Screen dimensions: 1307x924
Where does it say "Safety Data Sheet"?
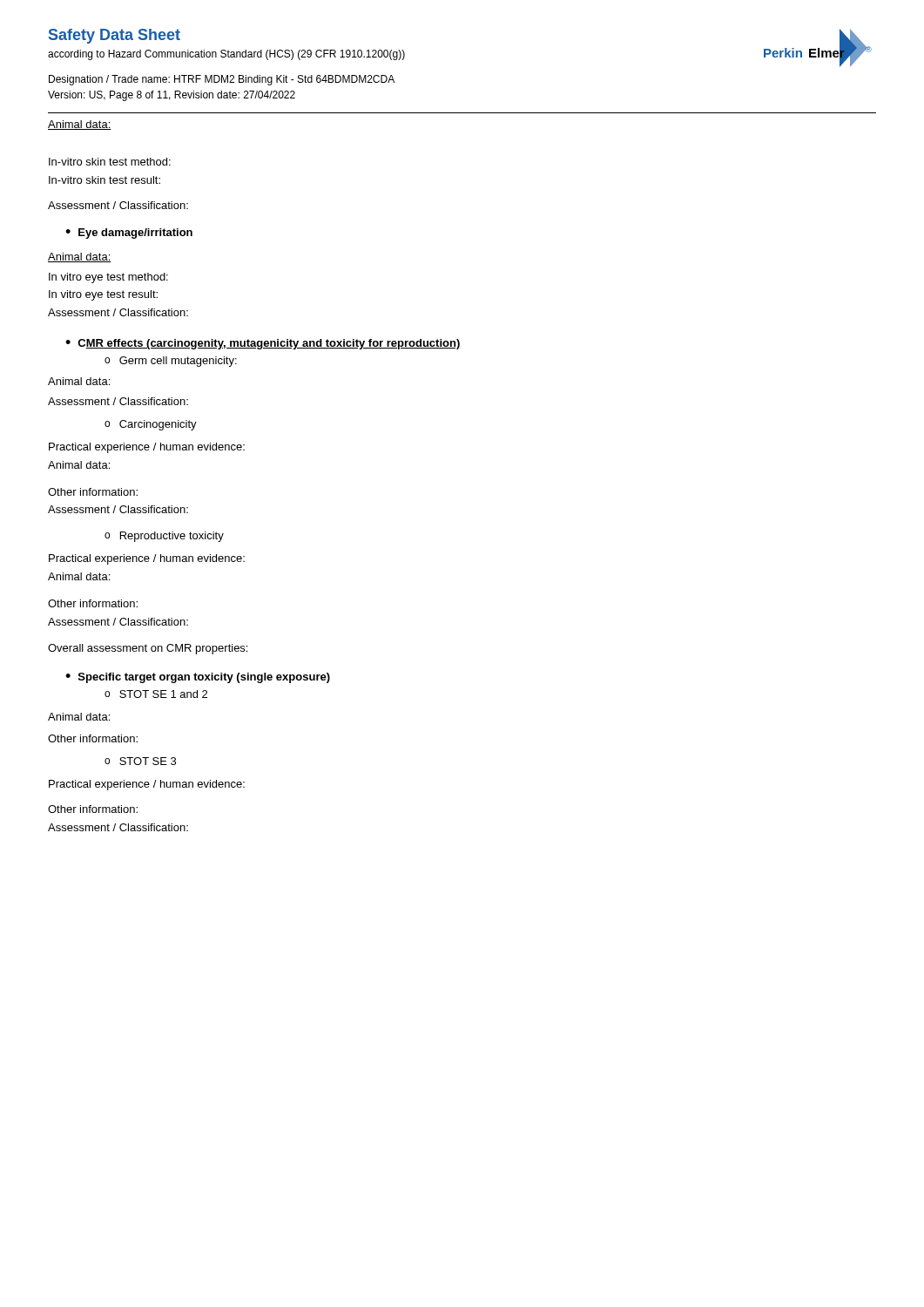(114, 35)
